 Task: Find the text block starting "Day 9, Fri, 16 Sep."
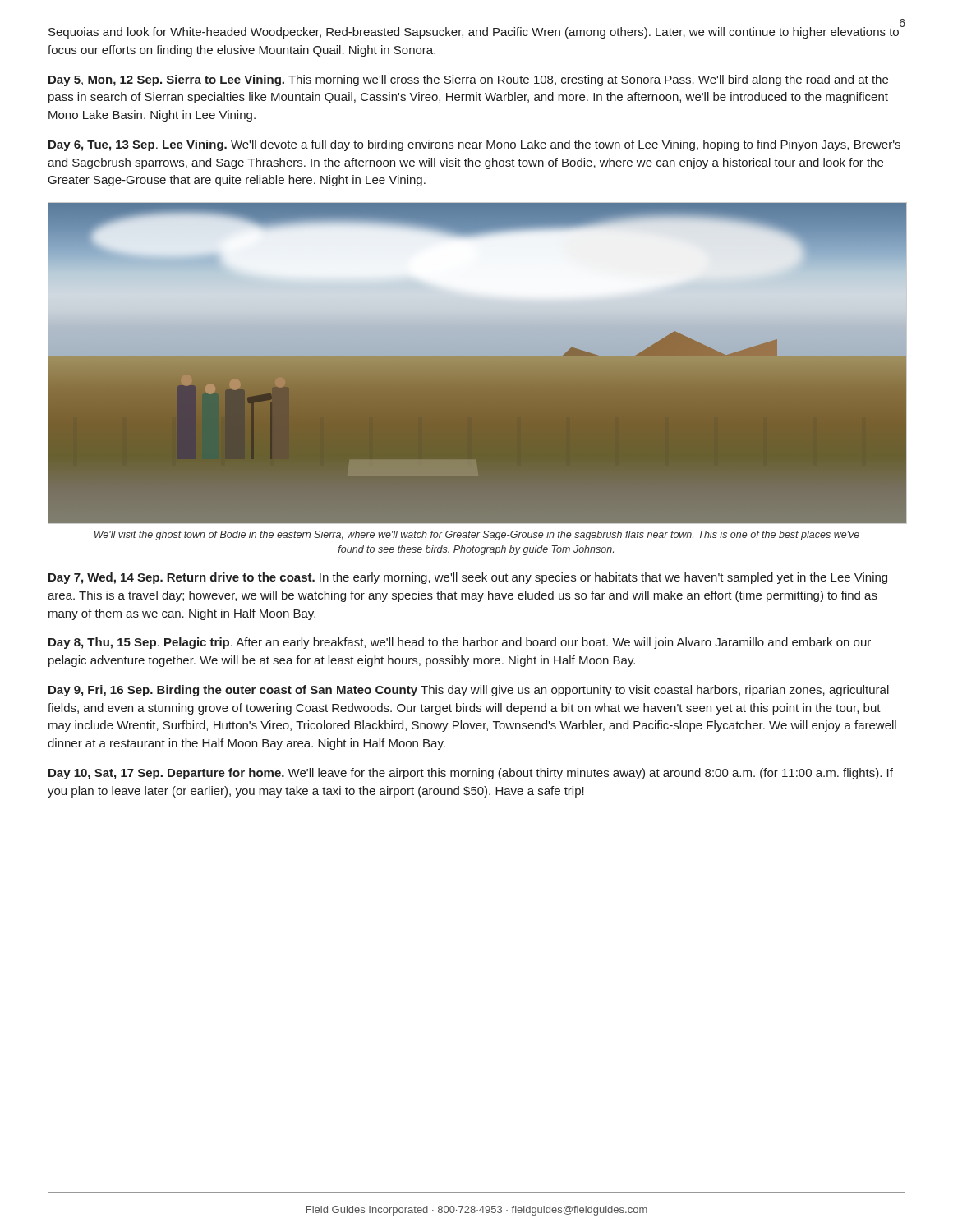472,716
